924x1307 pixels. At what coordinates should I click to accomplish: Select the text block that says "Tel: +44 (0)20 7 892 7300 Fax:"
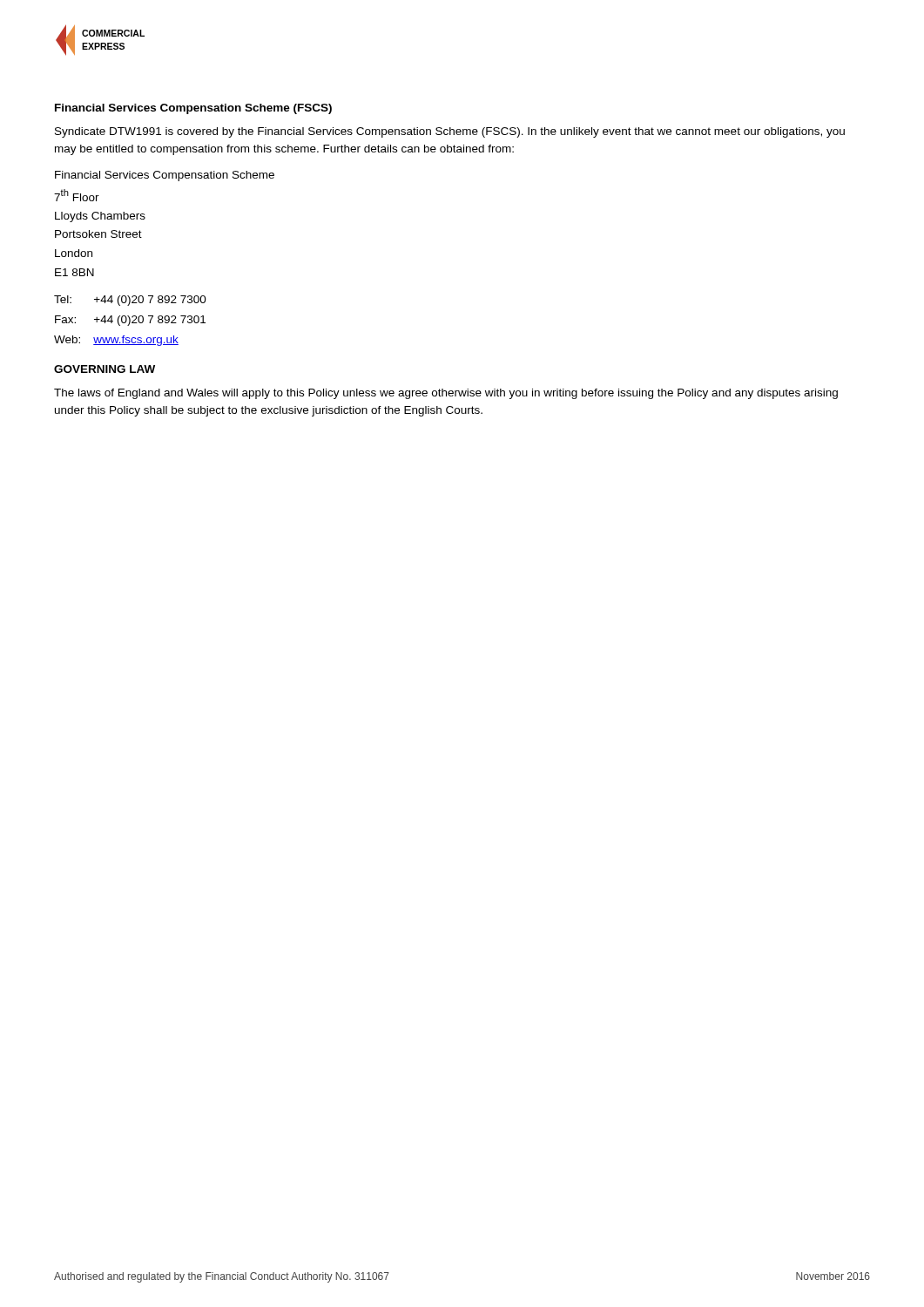pos(136,320)
